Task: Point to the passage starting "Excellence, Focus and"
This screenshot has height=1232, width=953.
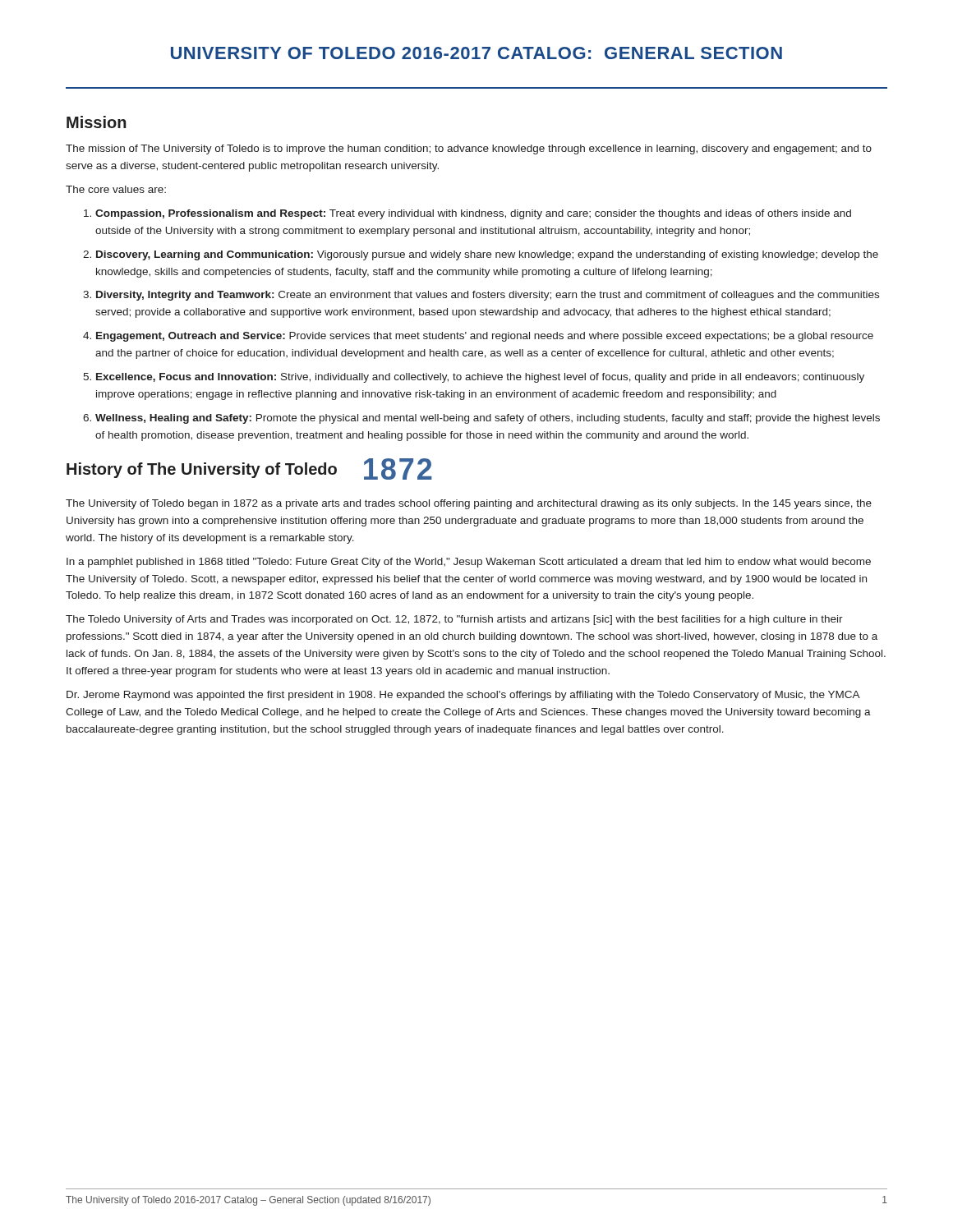Action: (480, 385)
